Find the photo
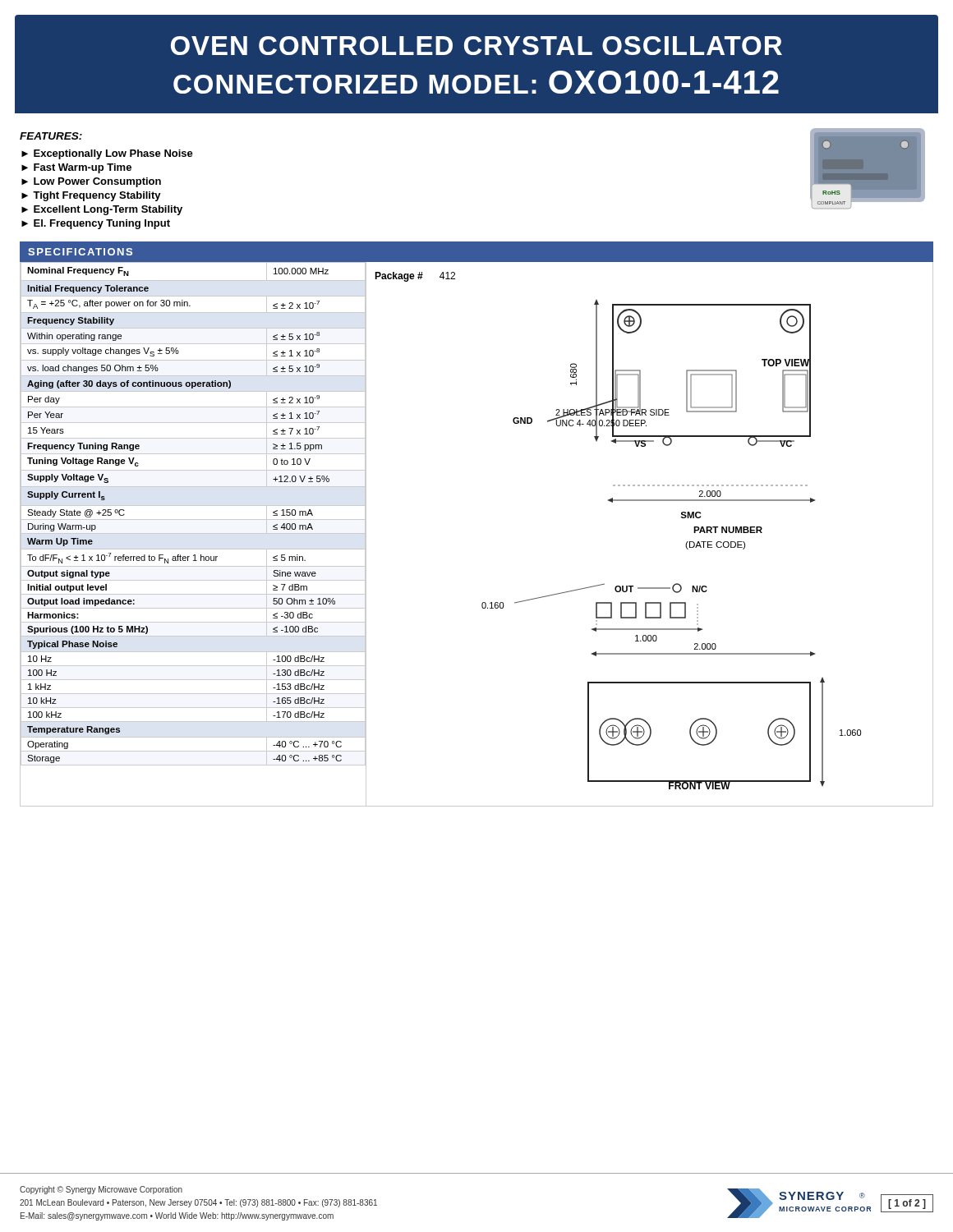 tap(843, 173)
